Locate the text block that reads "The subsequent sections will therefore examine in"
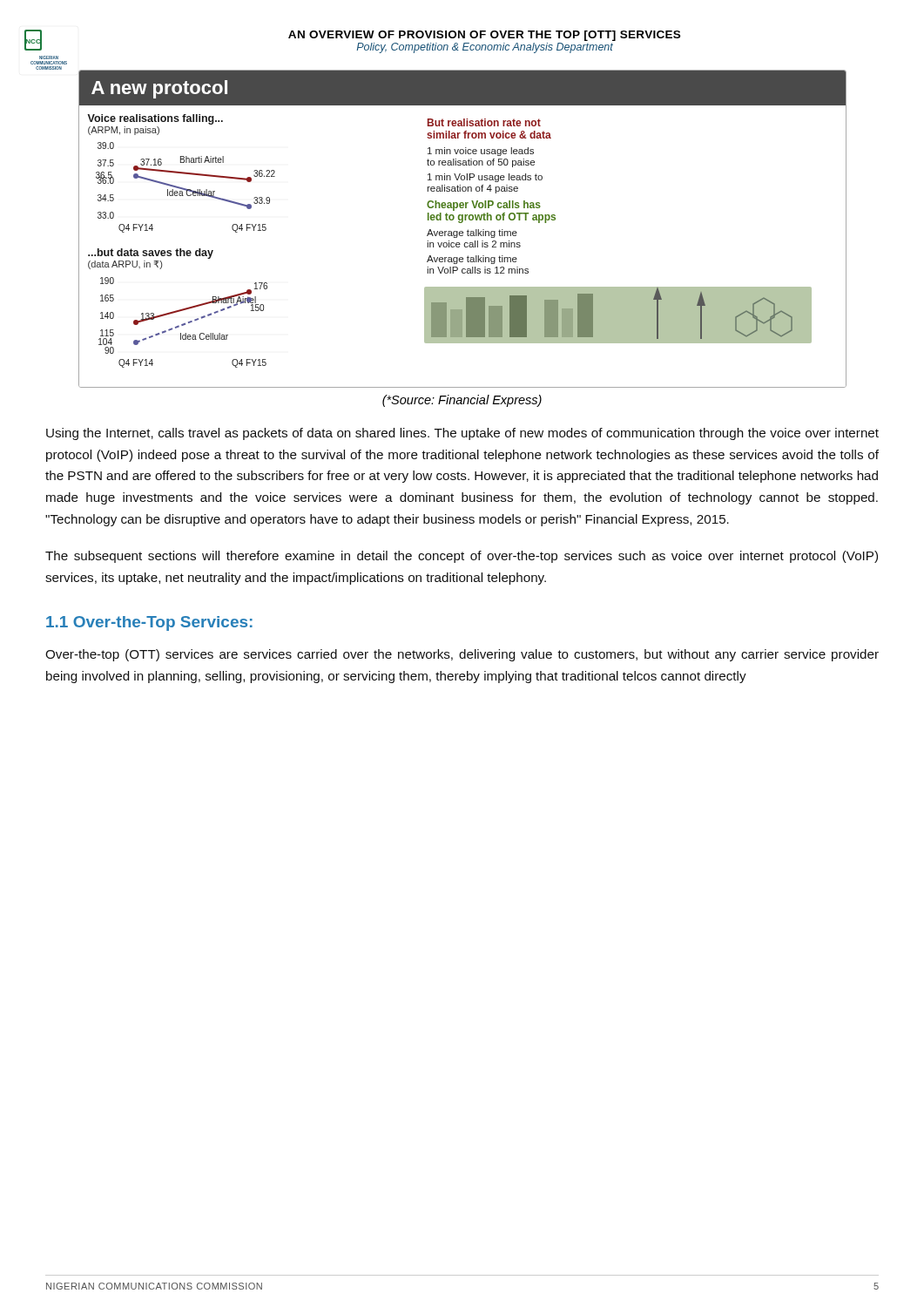924x1307 pixels. 462,566
